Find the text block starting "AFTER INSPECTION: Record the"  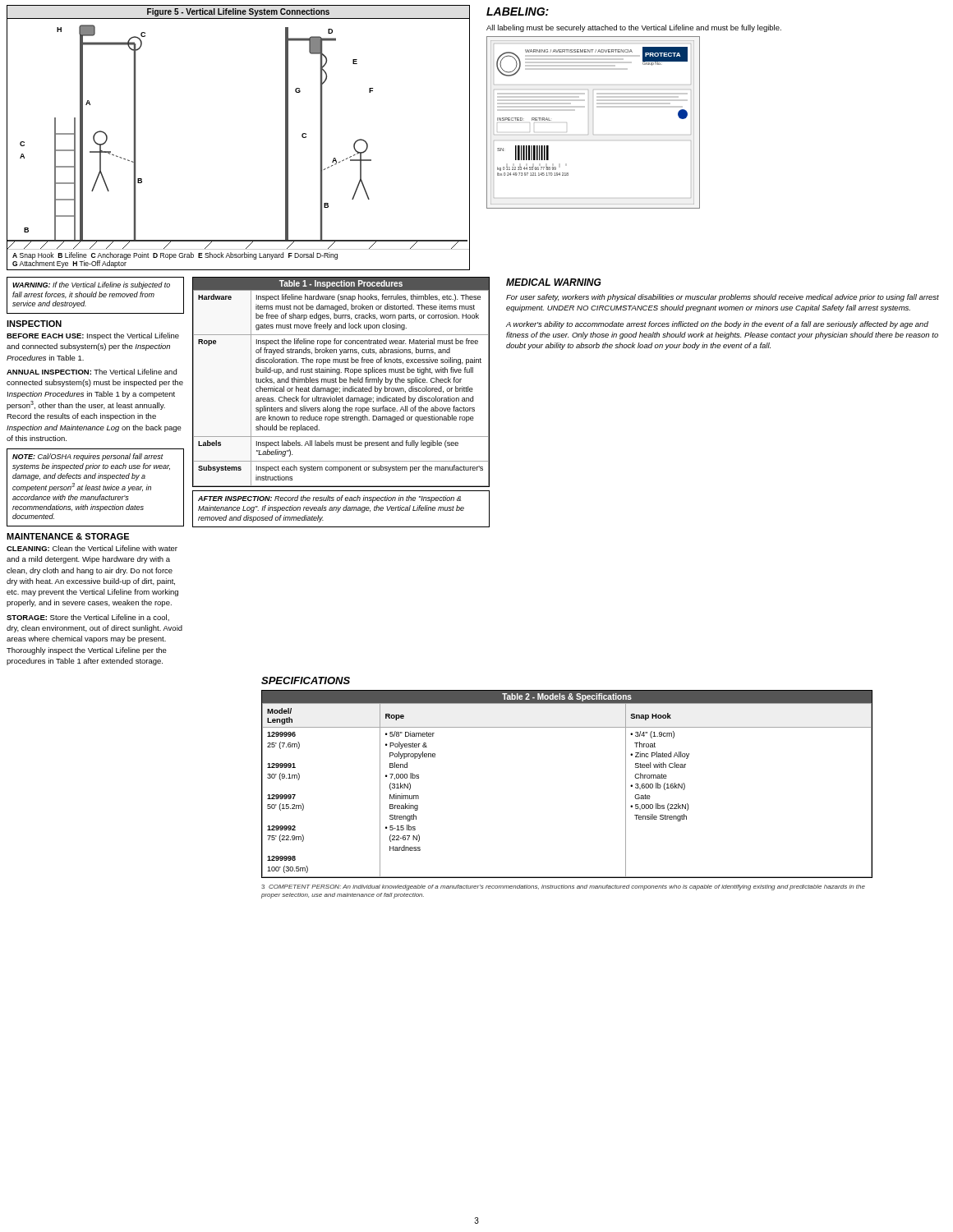coord(331,508)
